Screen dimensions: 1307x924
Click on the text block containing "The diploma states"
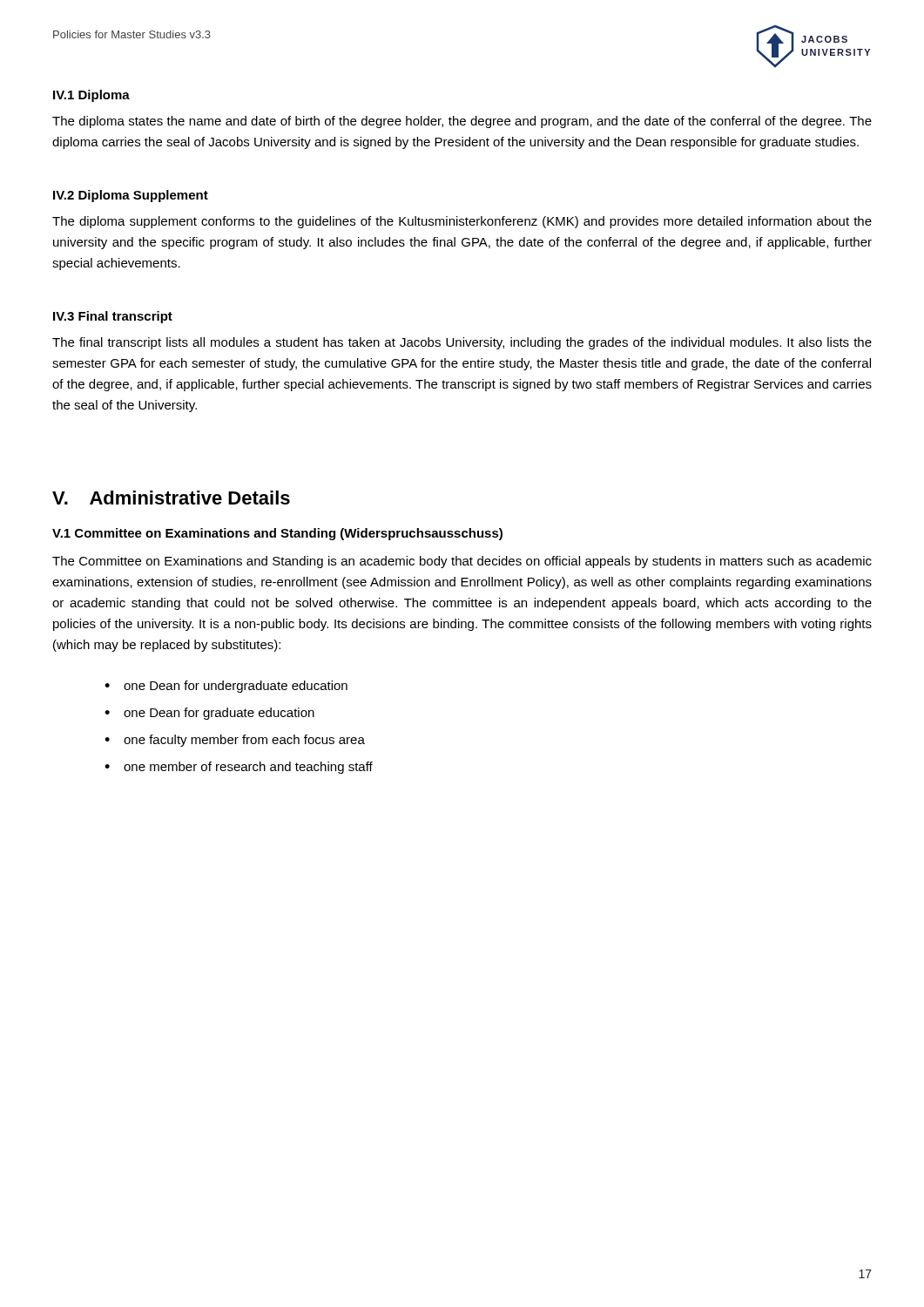462,131
